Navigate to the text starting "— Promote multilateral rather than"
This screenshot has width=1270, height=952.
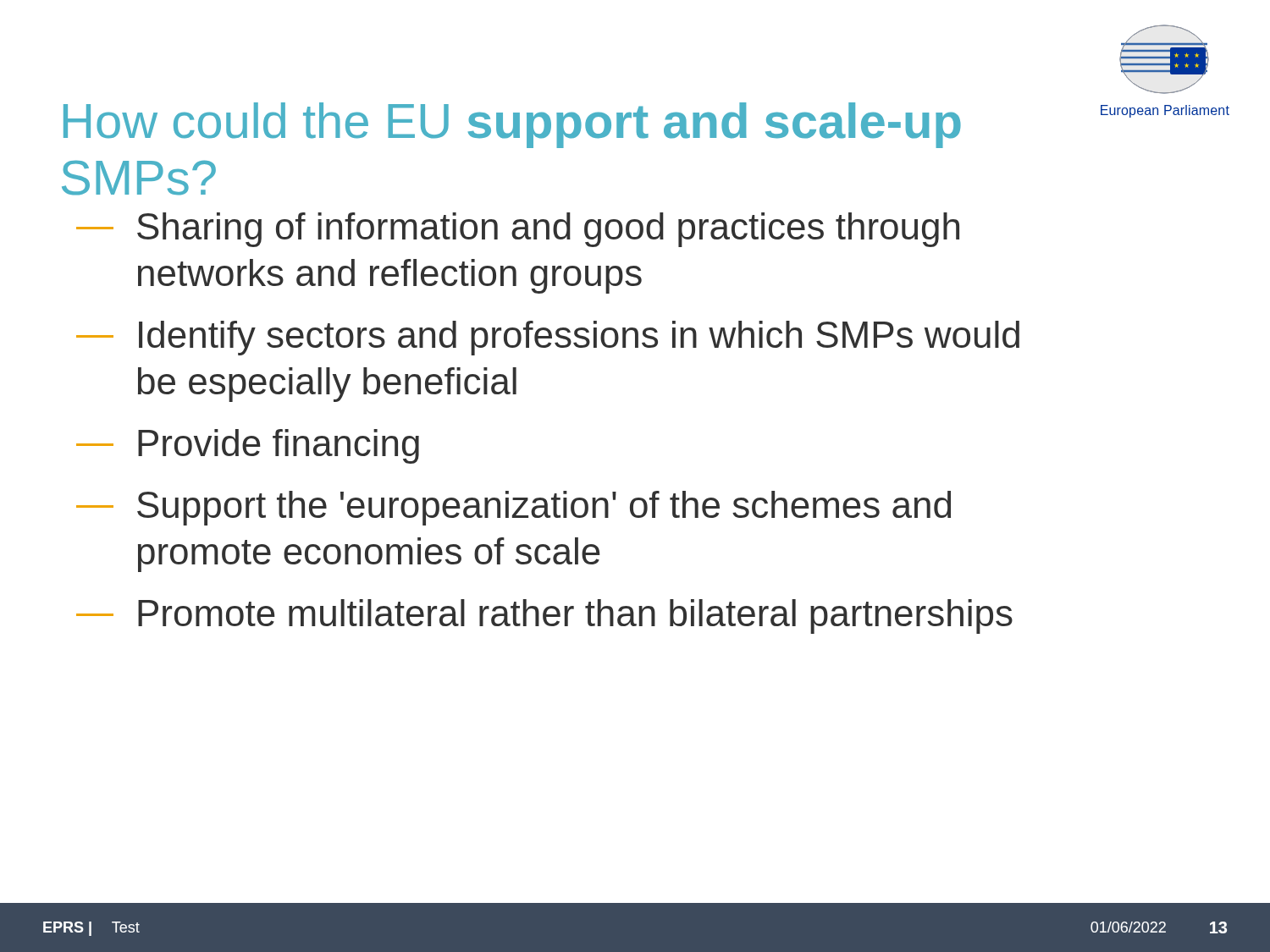point(639,613)
